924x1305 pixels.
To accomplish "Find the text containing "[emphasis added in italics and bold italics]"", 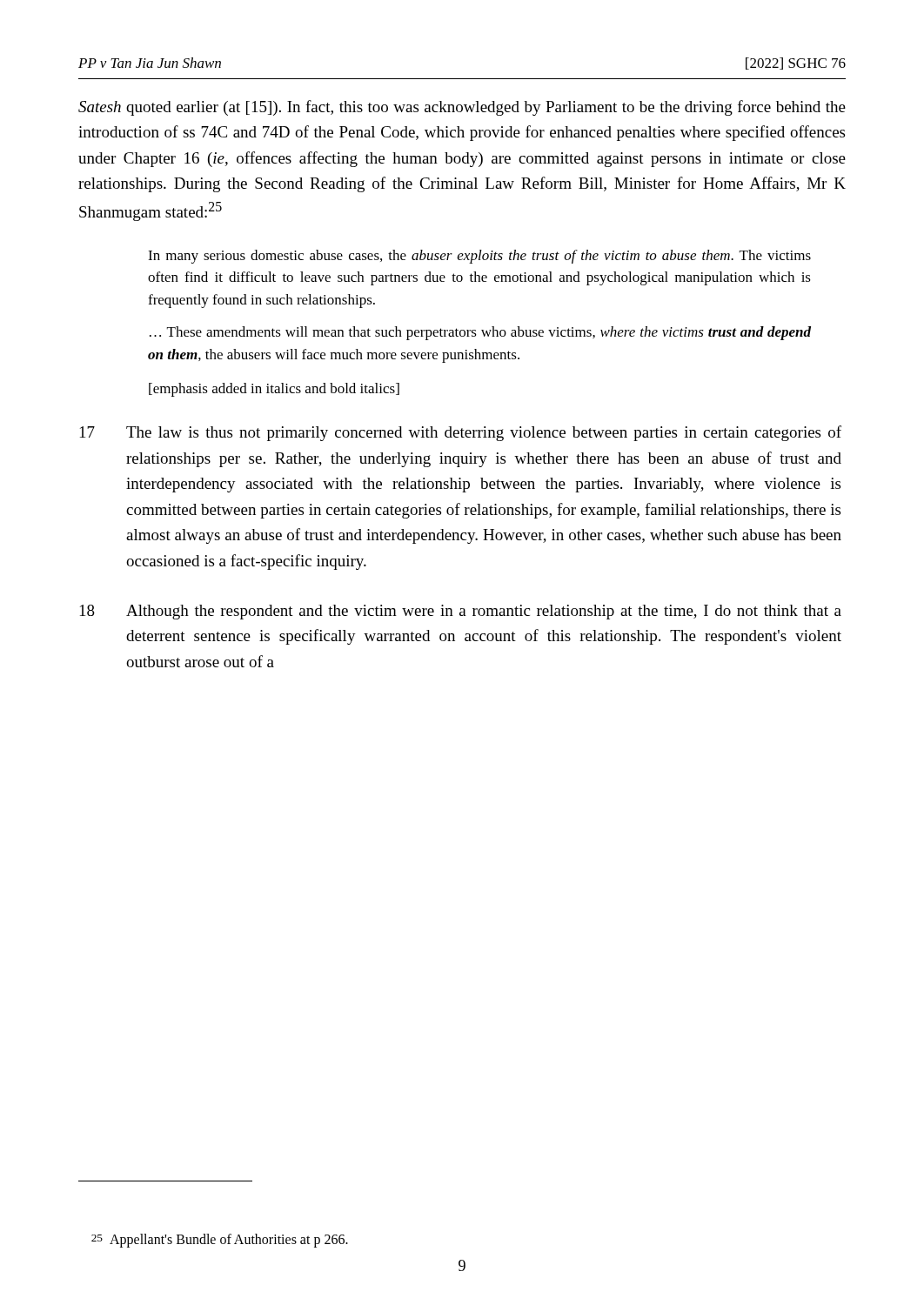I will pyautogui.click(x=274, y=388).
